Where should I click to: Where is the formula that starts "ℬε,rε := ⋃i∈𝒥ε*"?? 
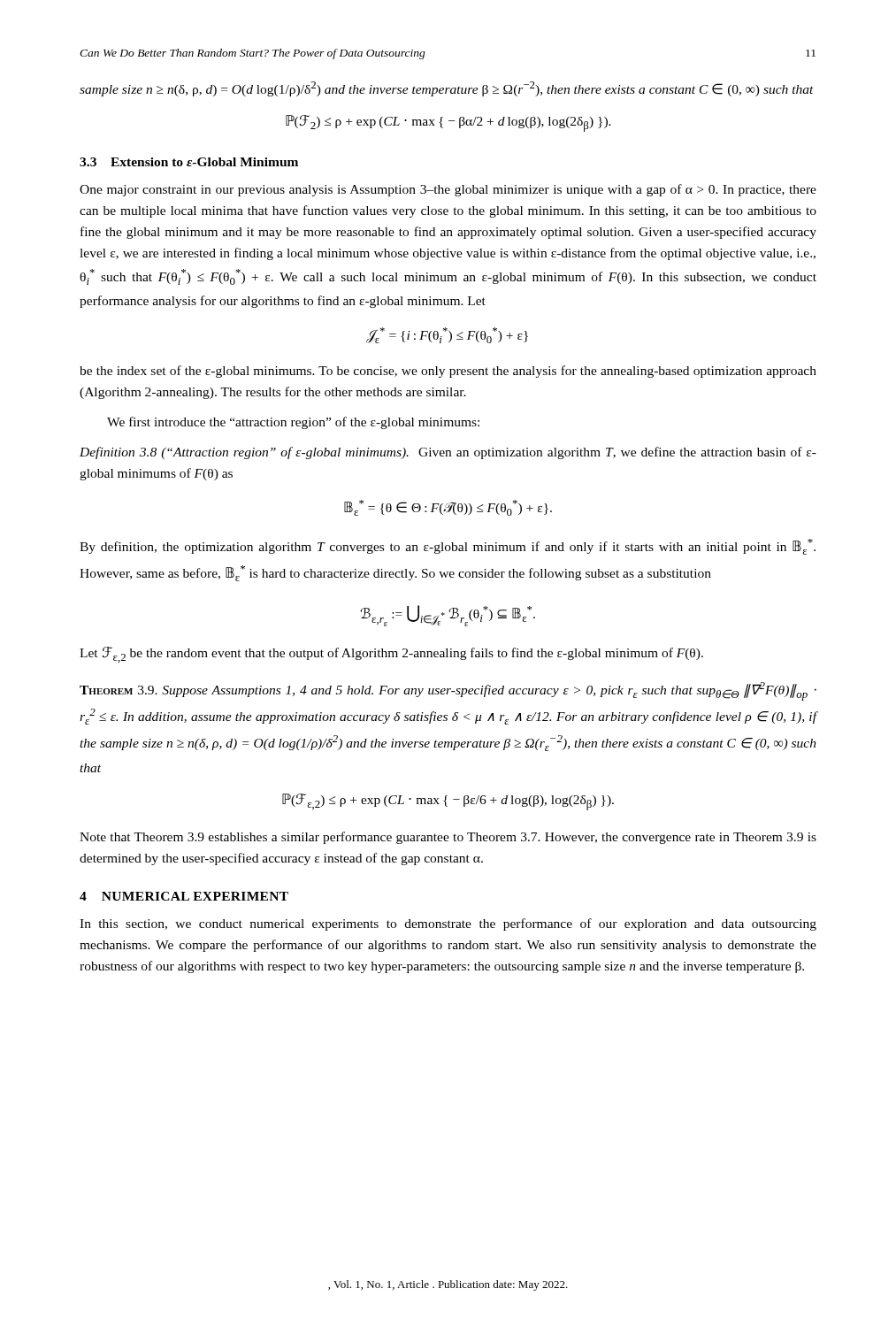pyautogui.click(x=448, y=615)
